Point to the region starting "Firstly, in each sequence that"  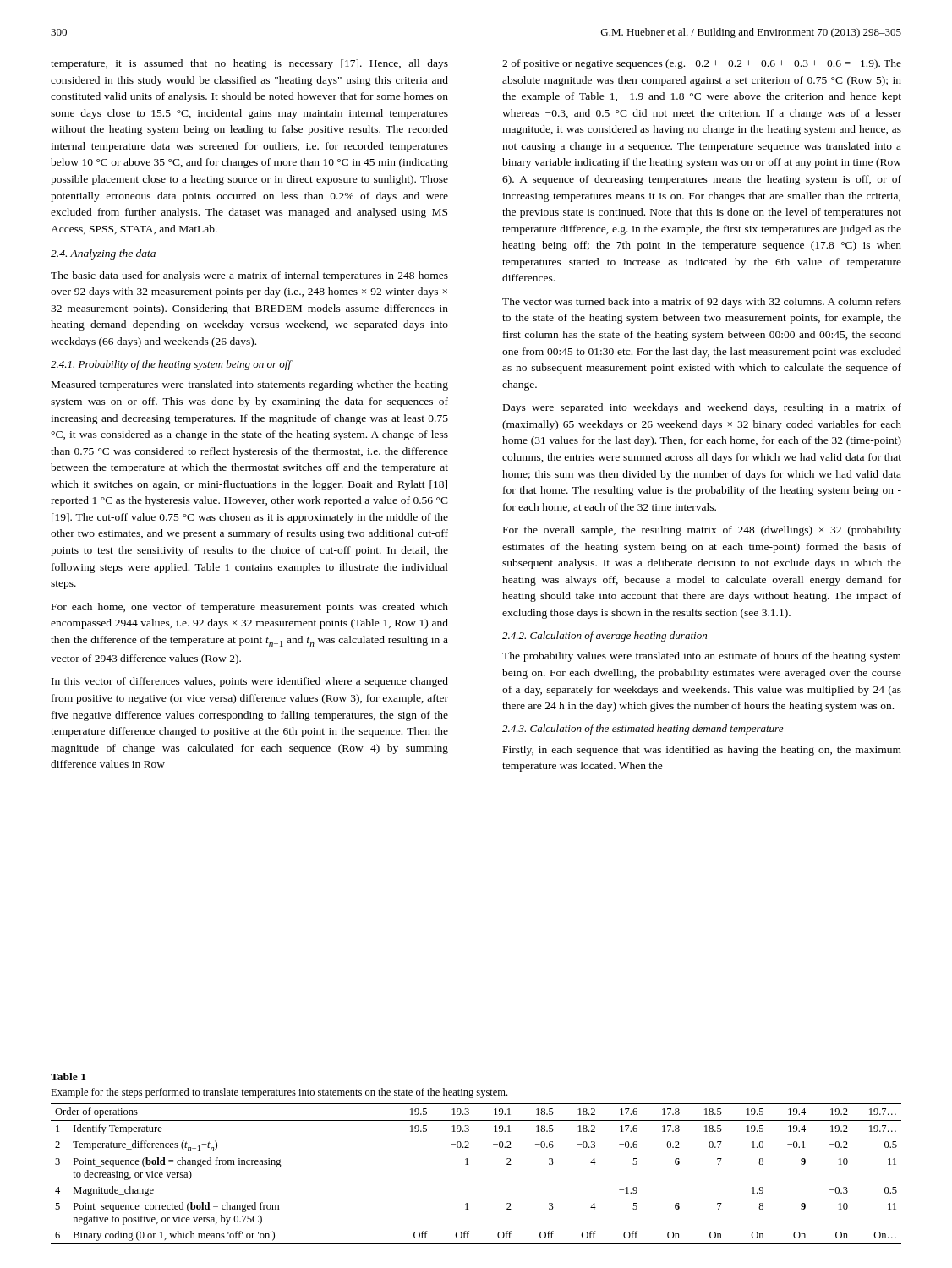pyautogui.click(x=702, y=757)
